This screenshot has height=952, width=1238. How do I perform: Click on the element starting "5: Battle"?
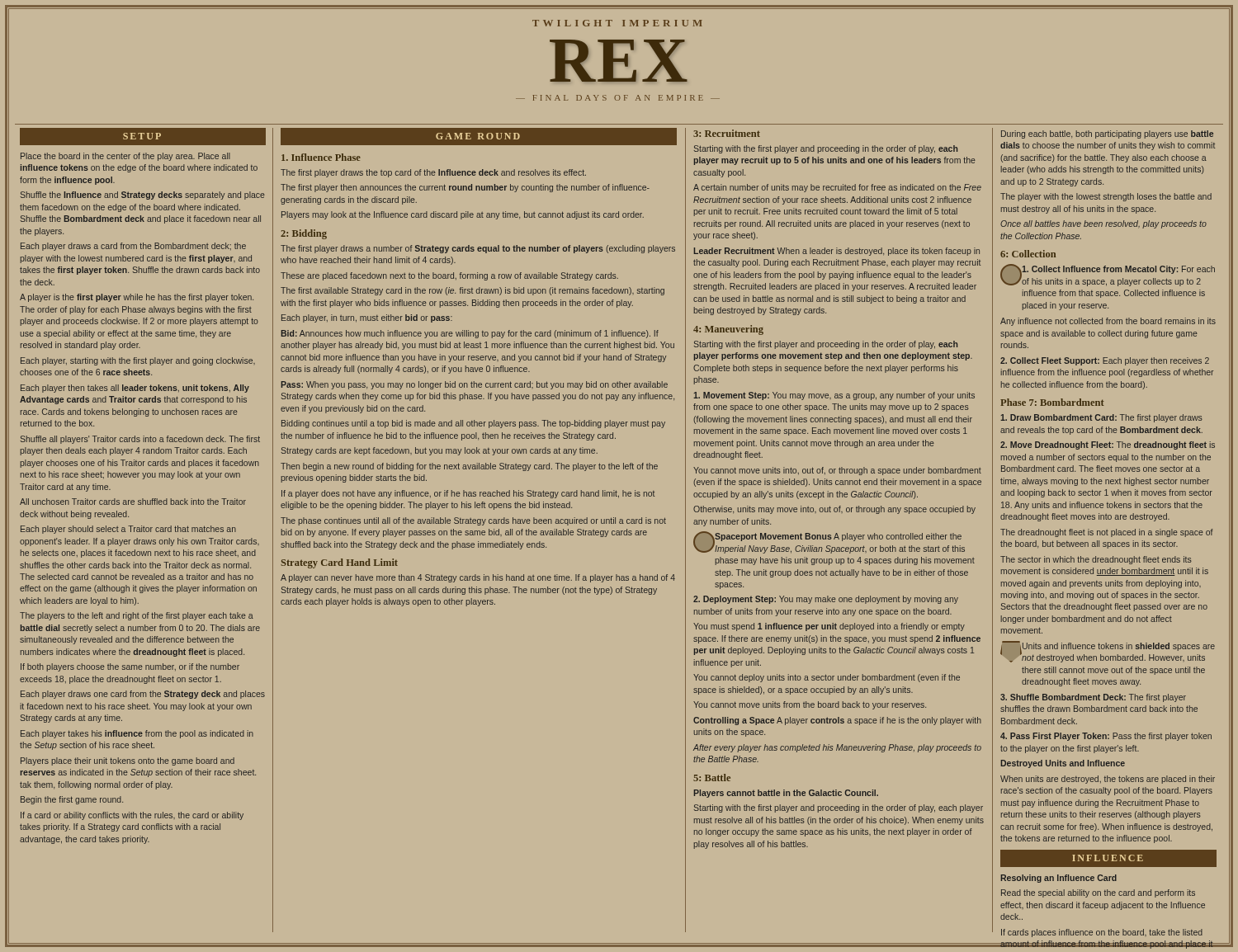712,778
